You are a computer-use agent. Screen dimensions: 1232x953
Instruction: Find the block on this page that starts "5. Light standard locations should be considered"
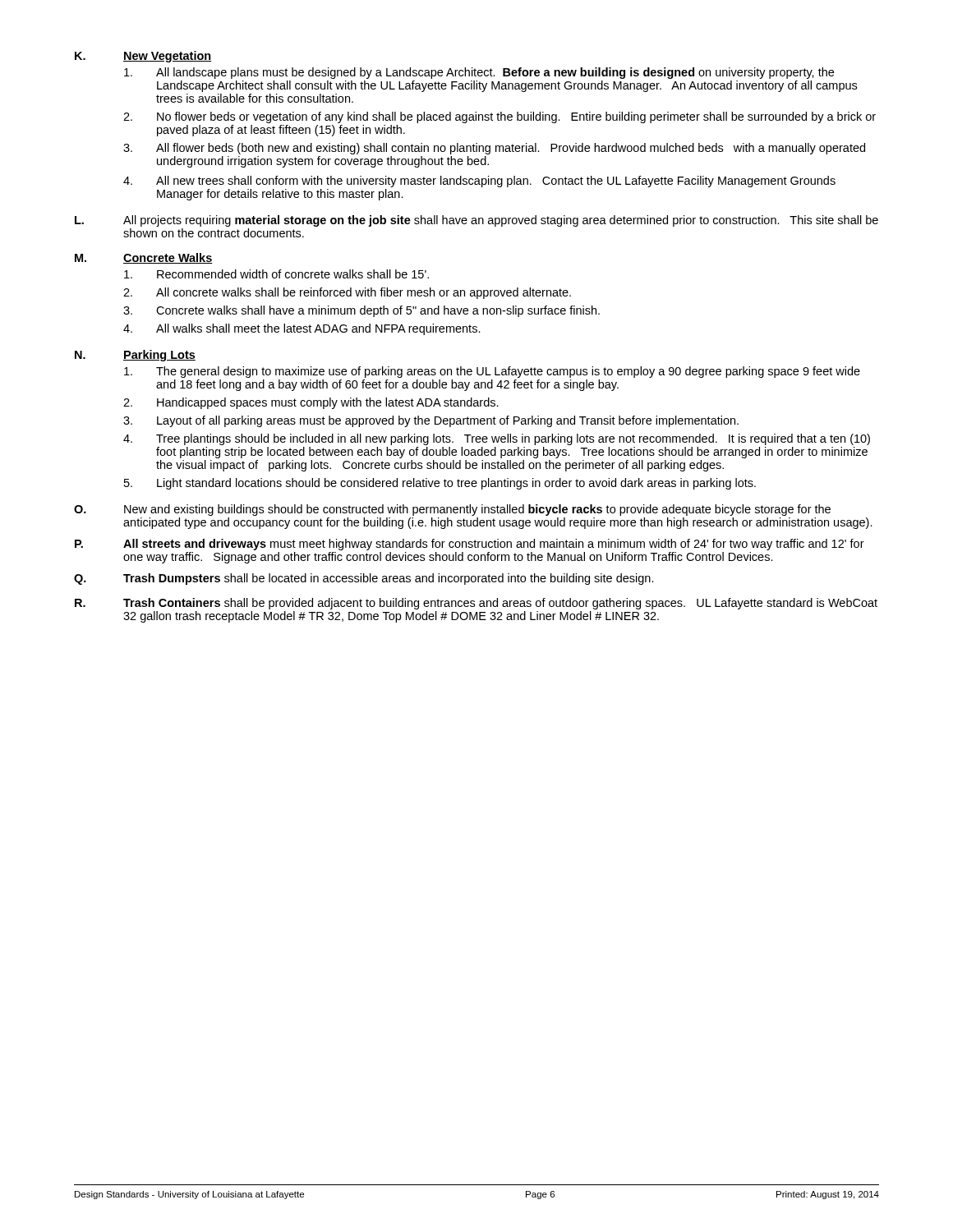click(x=501, y=483)
